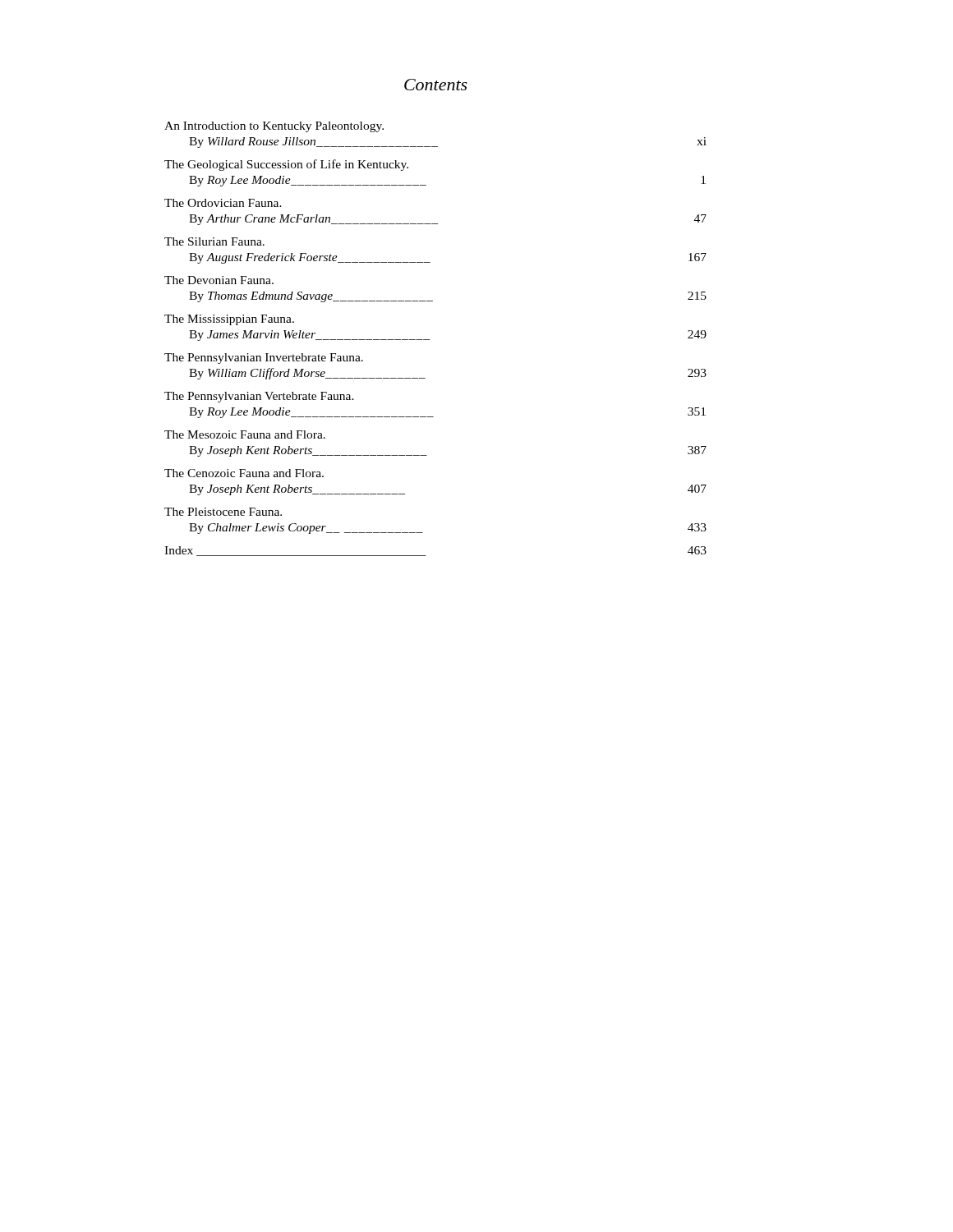Select the list item that reads "The Cenozoic Fauna"
The height and width of the screenshot is (1232, 953).
click(x=244, y=473)
